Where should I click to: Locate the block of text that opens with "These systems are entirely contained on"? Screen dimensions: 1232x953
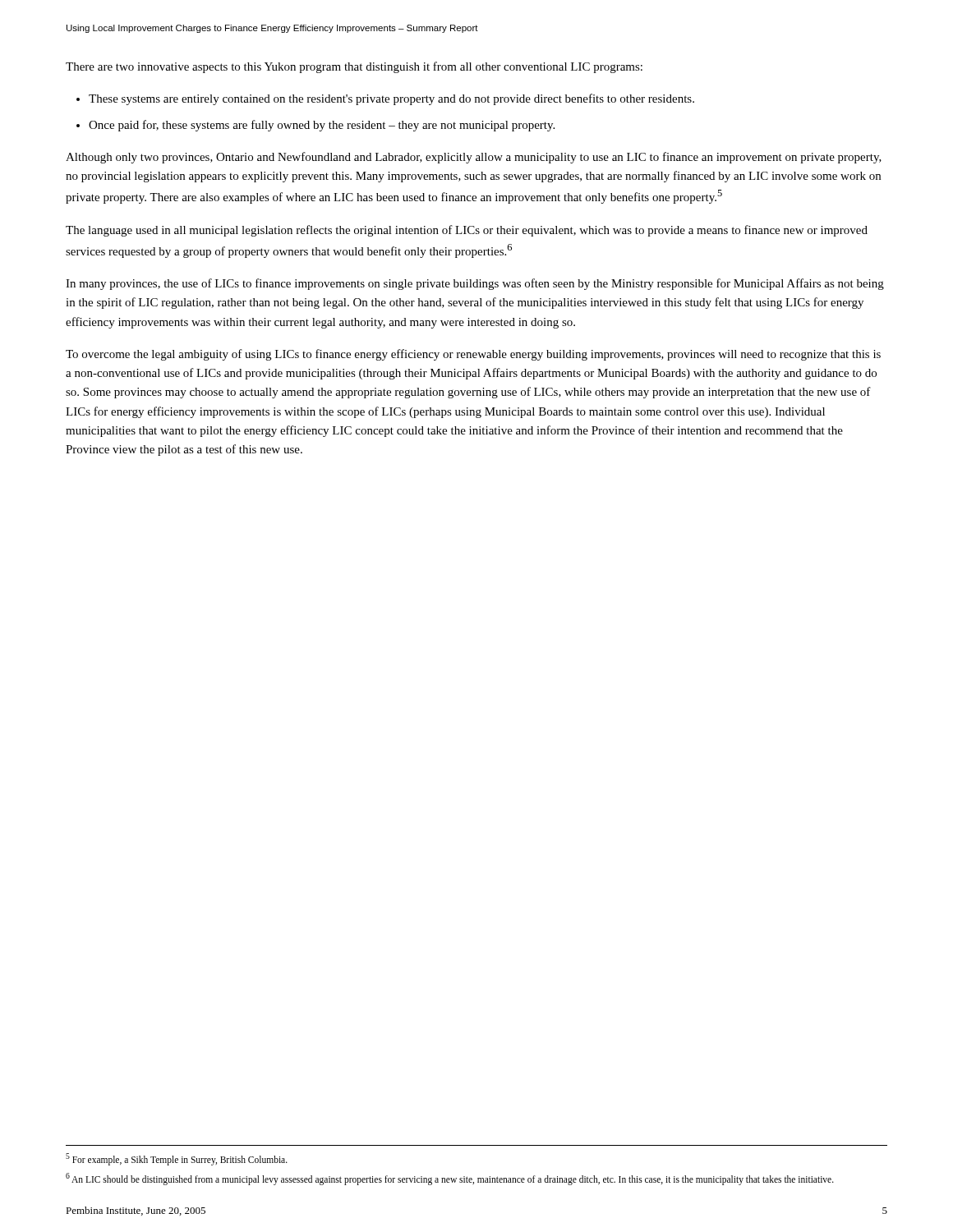392,99
